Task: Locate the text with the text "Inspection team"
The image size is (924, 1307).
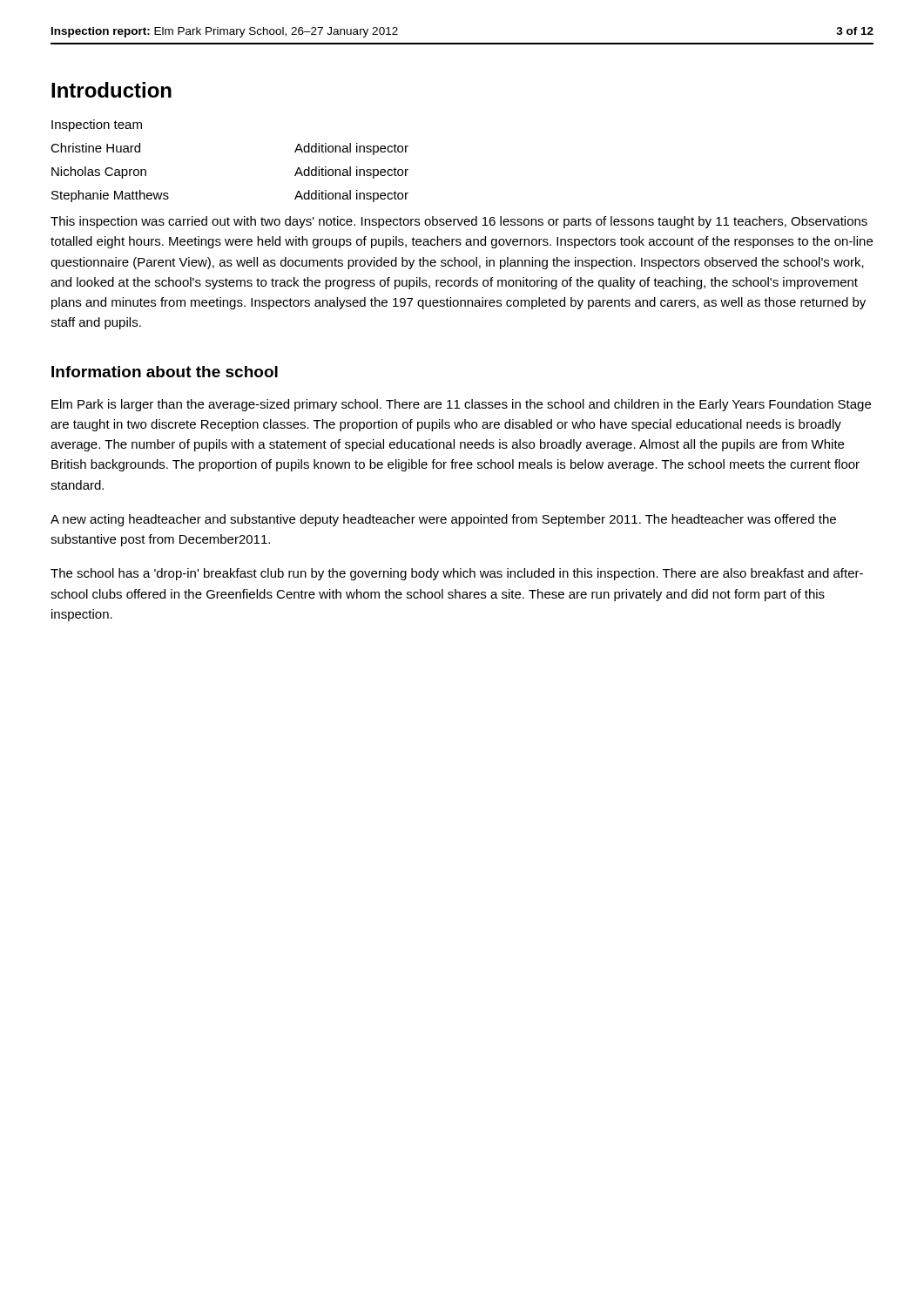Action: [97, 124]
